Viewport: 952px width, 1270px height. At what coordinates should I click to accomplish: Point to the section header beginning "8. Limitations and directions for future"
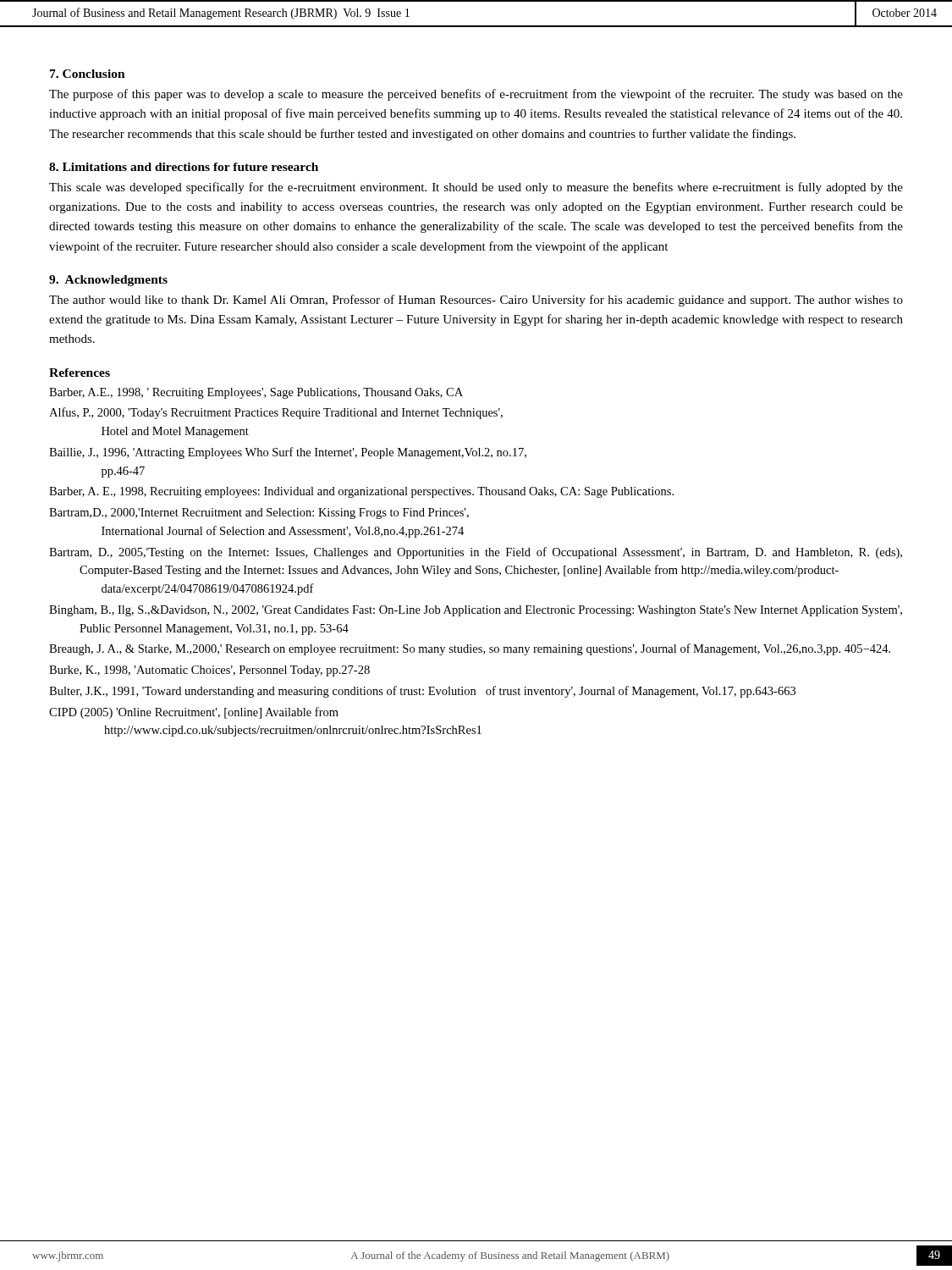[184, 166]
